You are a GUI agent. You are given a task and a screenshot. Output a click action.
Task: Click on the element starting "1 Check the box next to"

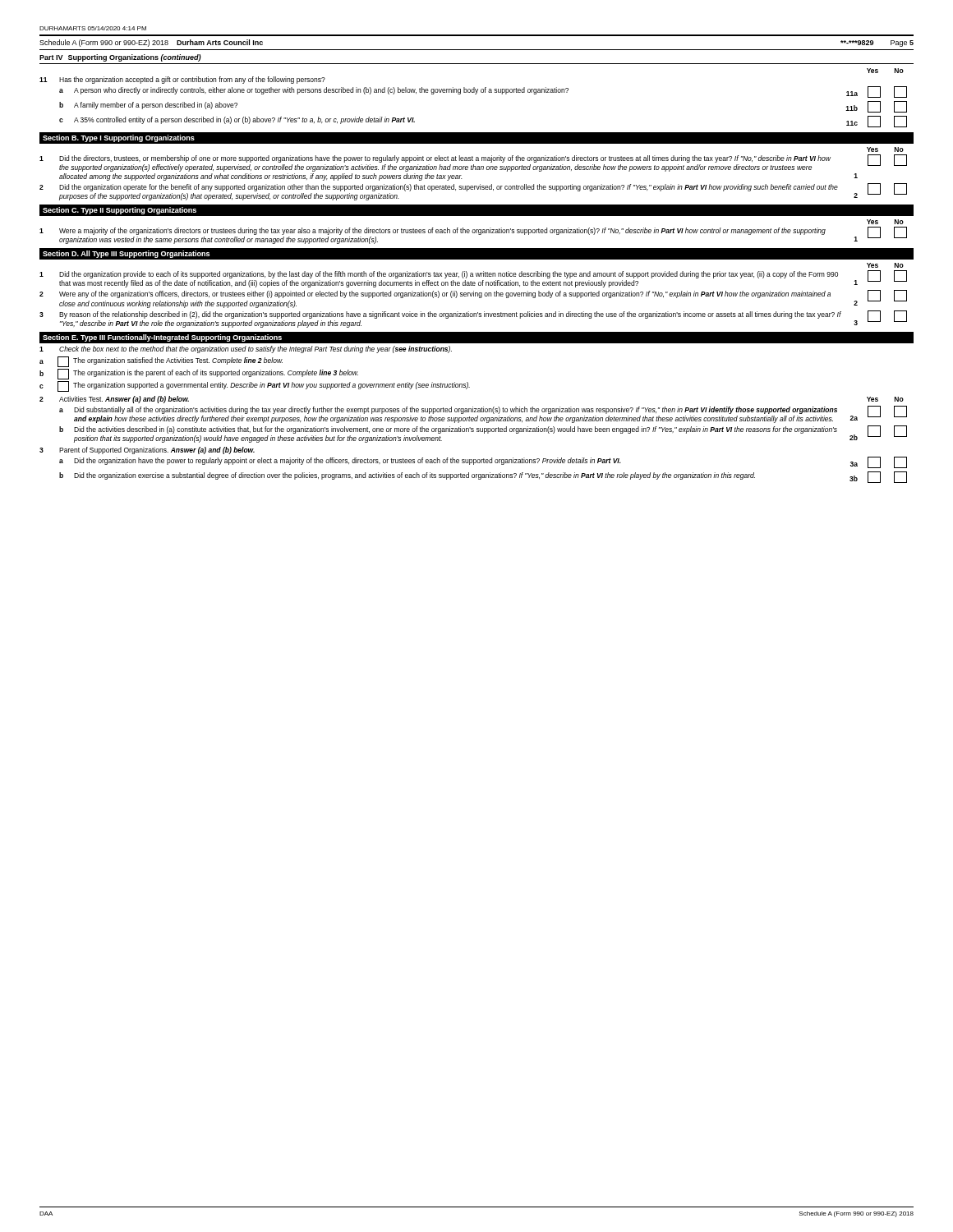click(x=476, y=349)
